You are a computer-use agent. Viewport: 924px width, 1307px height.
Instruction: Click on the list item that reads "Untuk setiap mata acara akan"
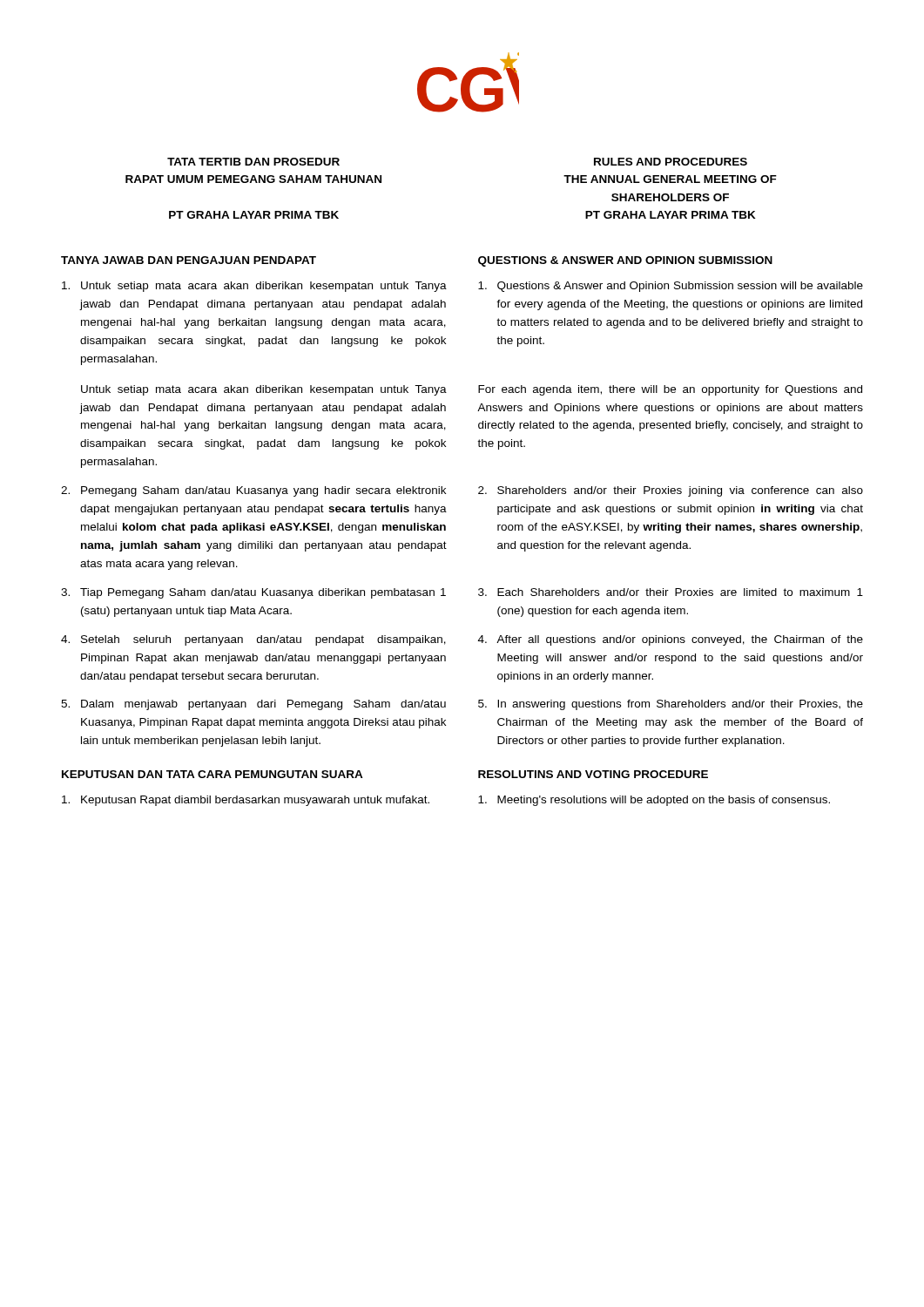pos(254,323)
